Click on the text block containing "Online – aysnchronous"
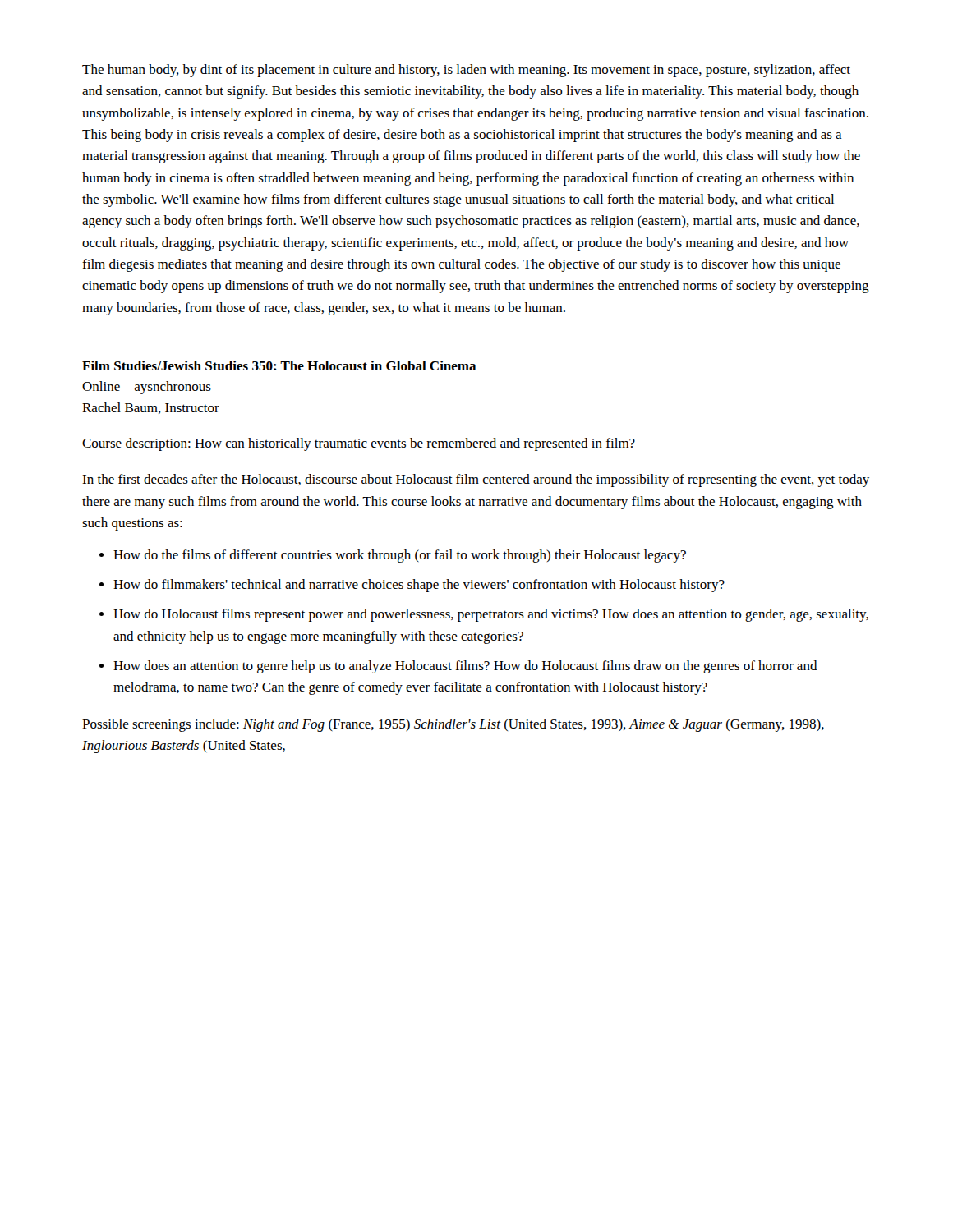Image resolution: width=953 pixels, height=1232 pixels. pos(151,397)
